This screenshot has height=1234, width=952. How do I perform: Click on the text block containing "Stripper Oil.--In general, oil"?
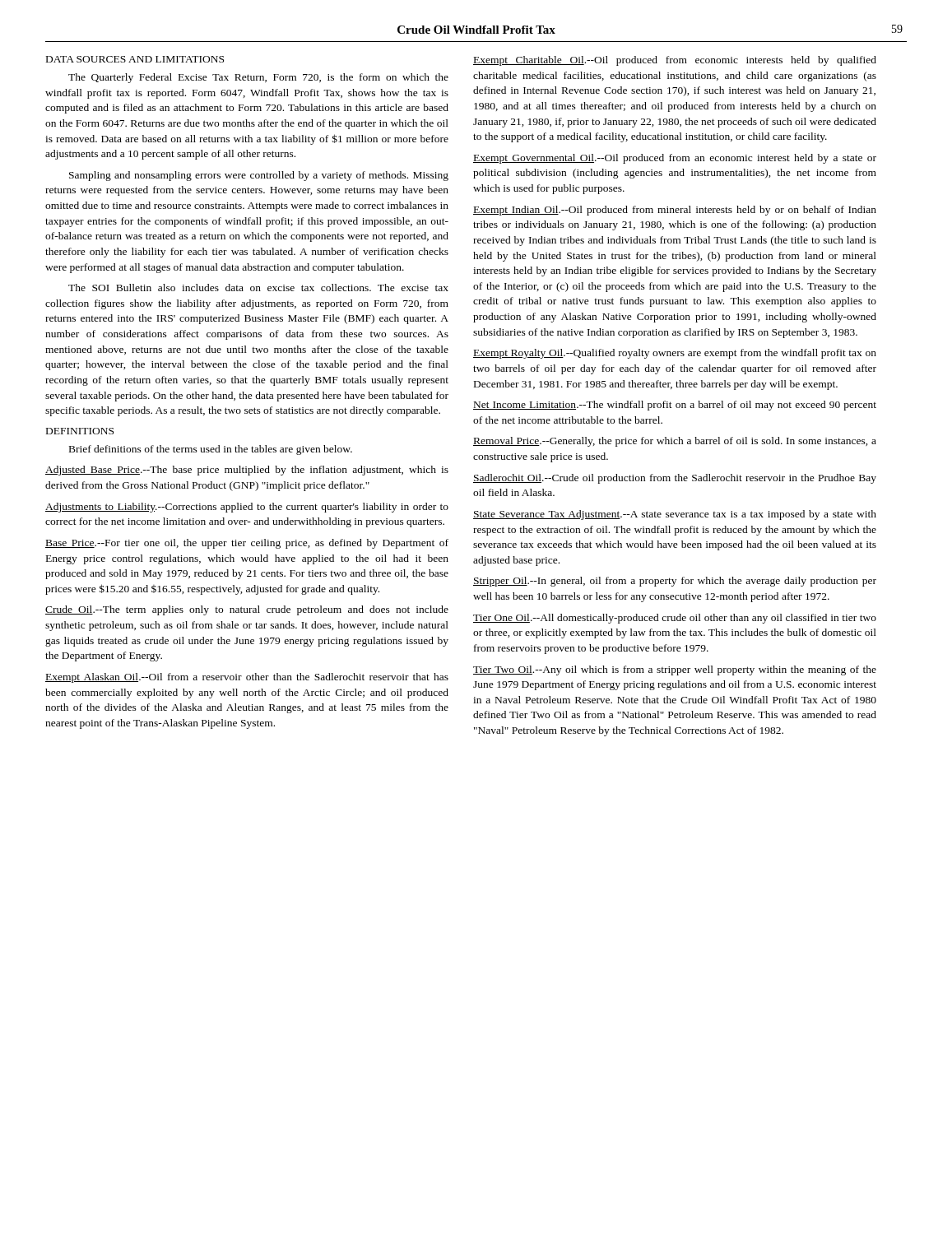point(675,588)
